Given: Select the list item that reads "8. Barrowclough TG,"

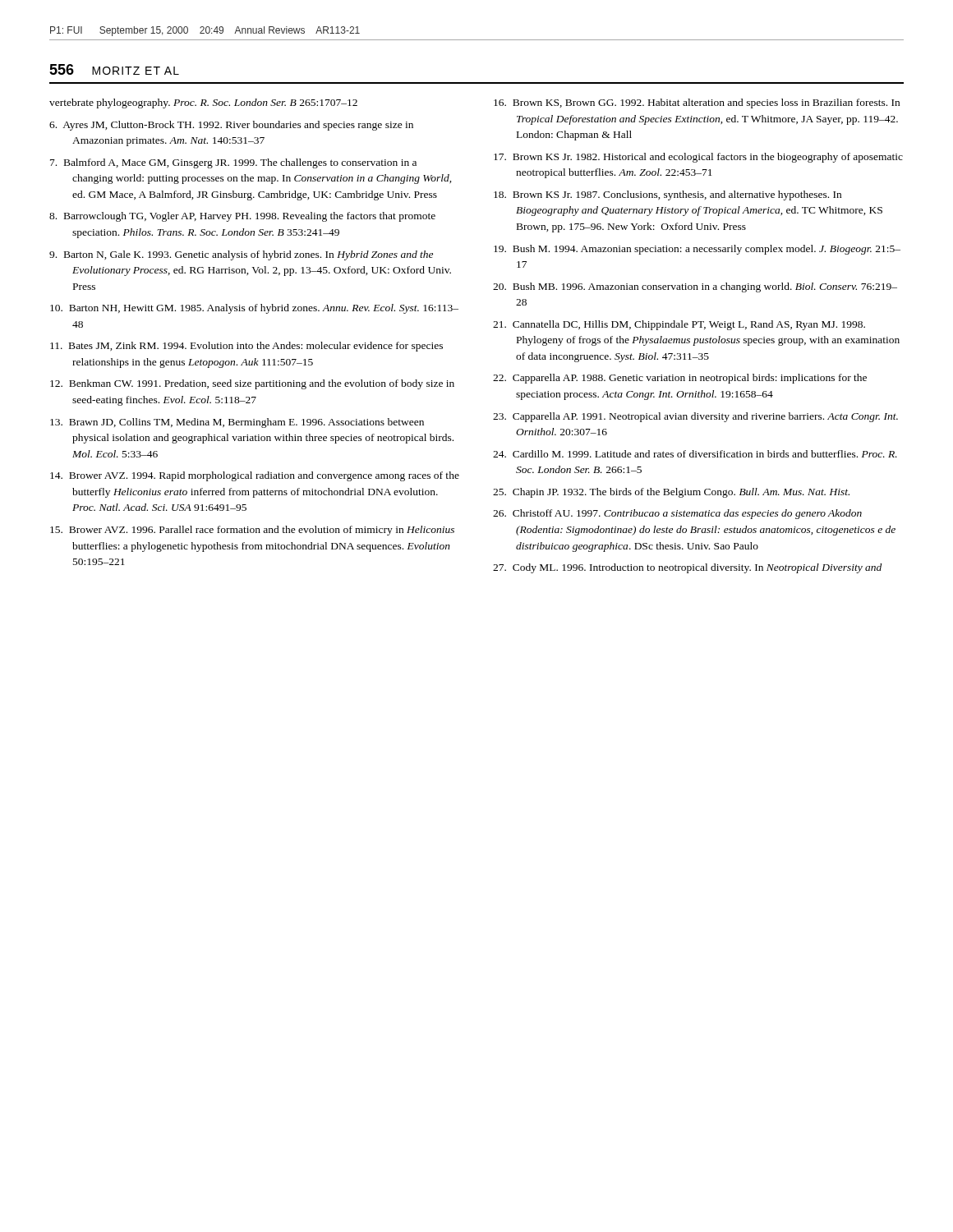Looking at the screenshot, I should 242,224.
